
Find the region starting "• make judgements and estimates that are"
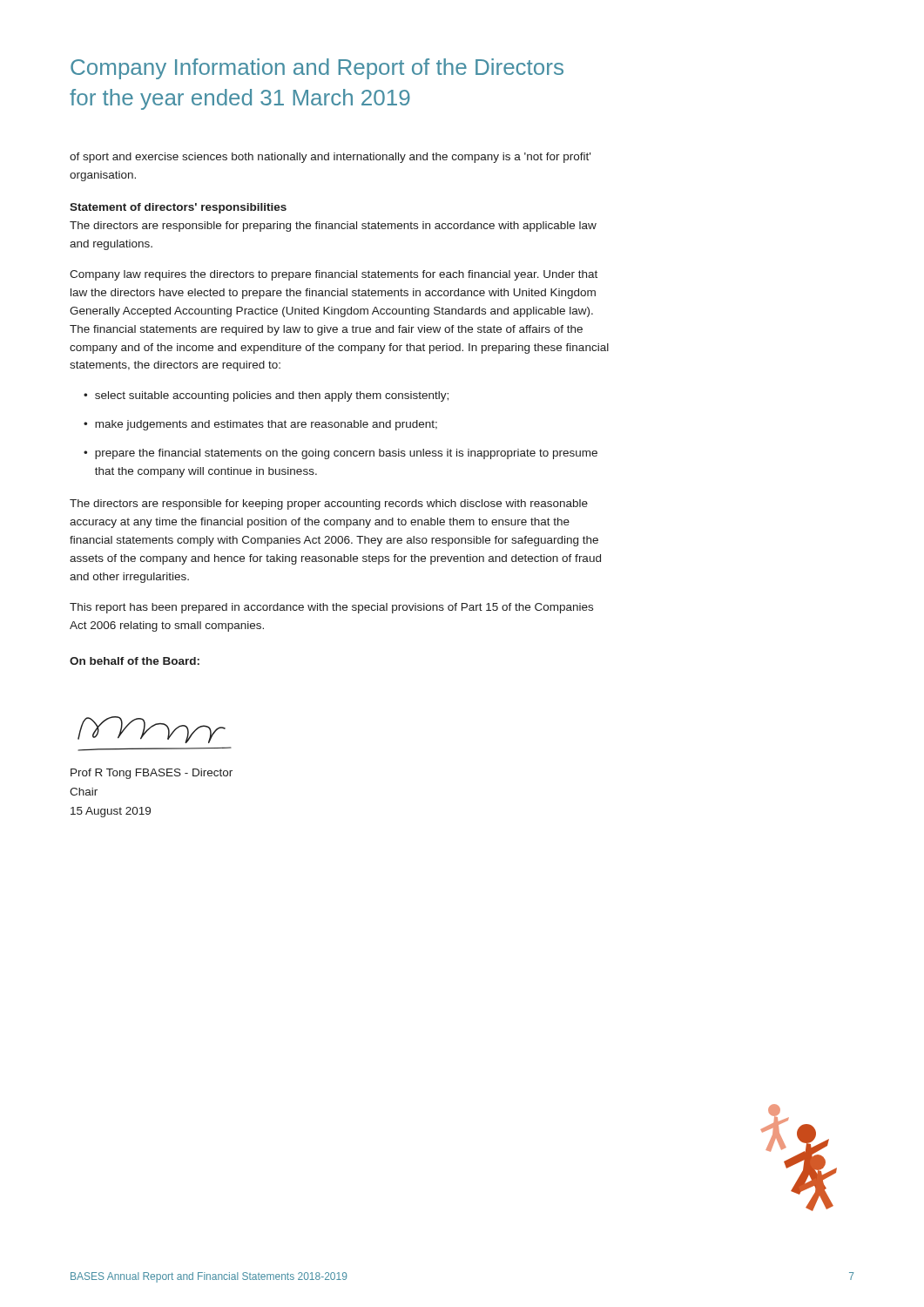tap(261, 425)
